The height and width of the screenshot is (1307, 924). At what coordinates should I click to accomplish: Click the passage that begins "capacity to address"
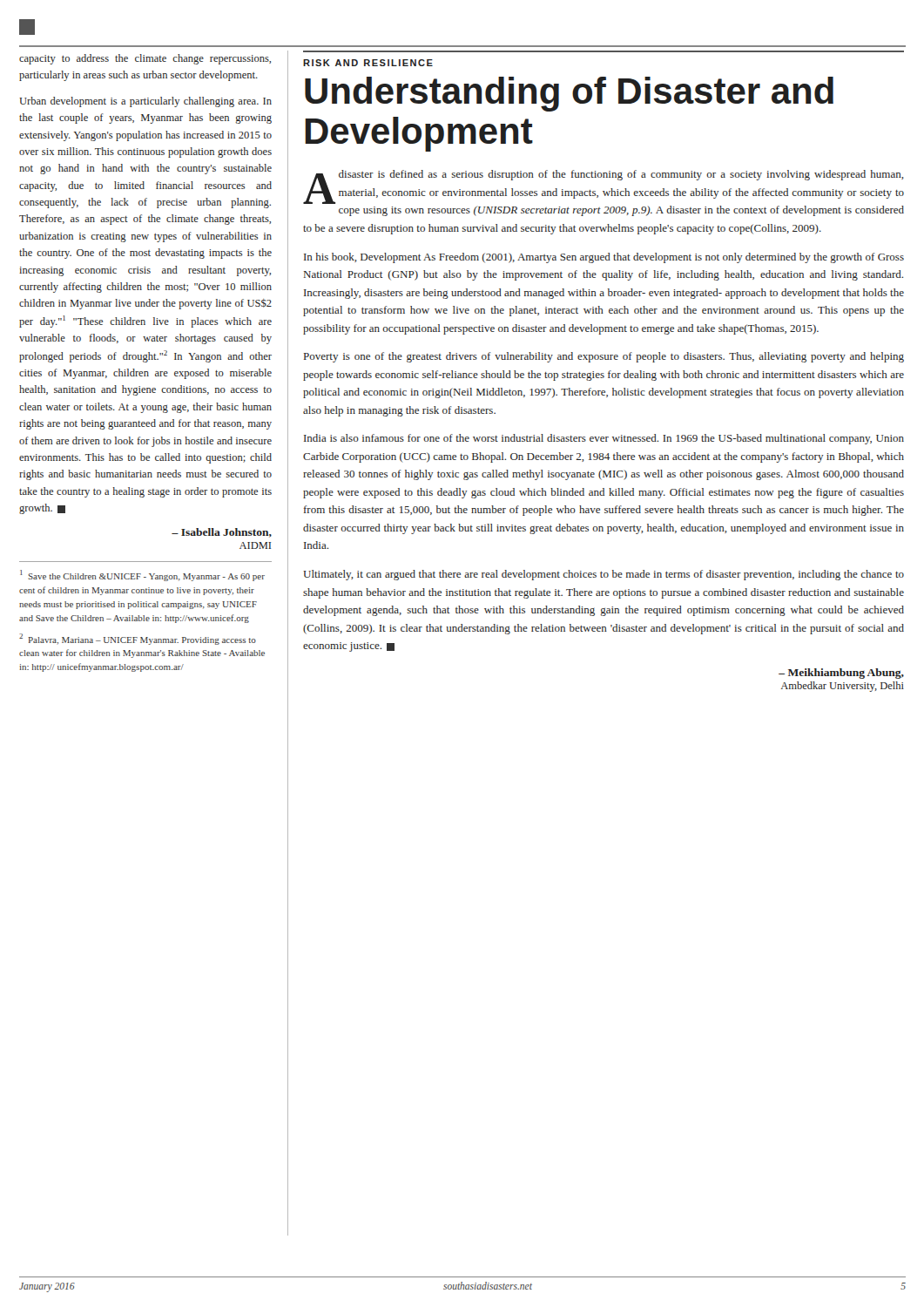tap(145, 284)
